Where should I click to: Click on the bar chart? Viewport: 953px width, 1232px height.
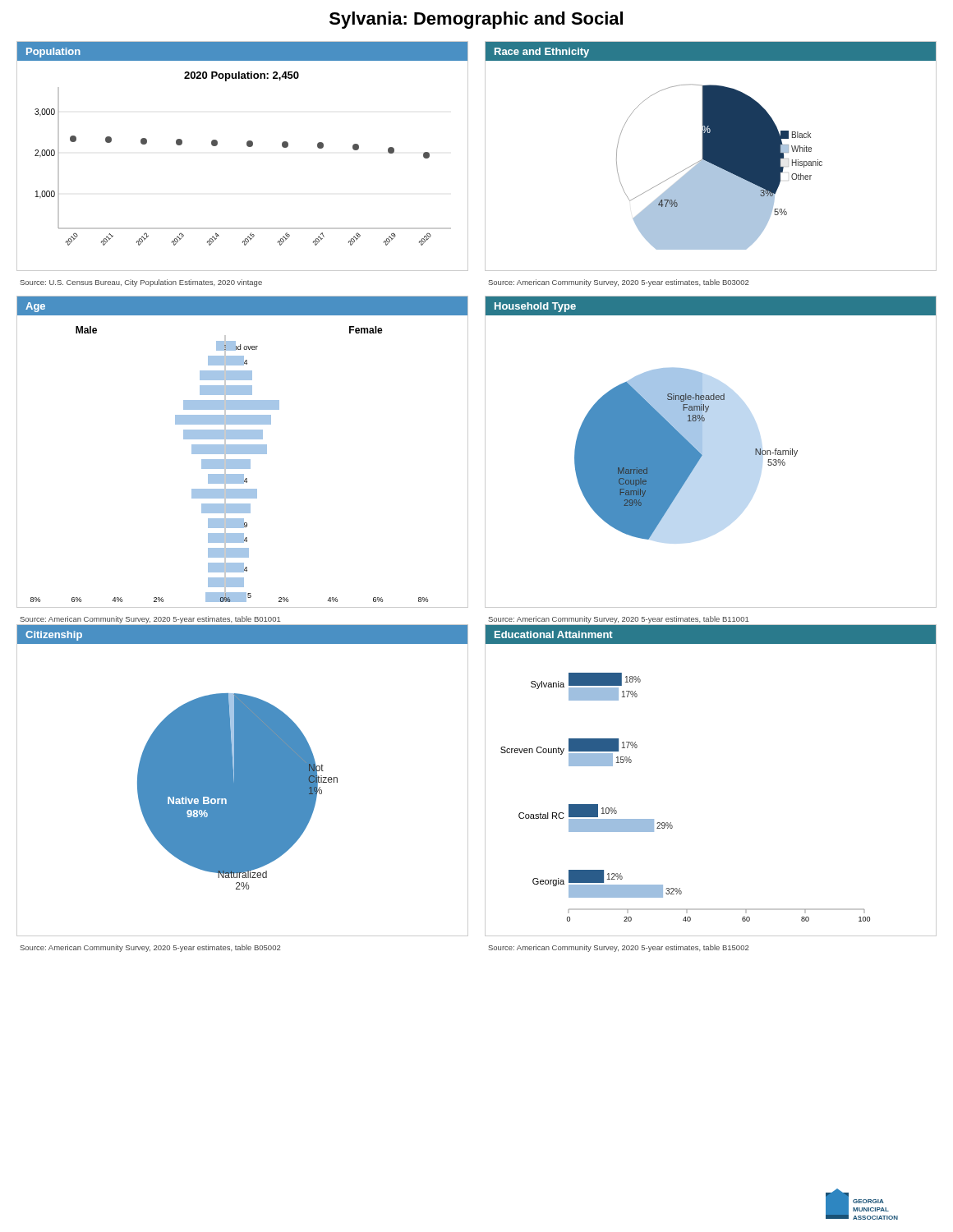(x=242, y=462)
